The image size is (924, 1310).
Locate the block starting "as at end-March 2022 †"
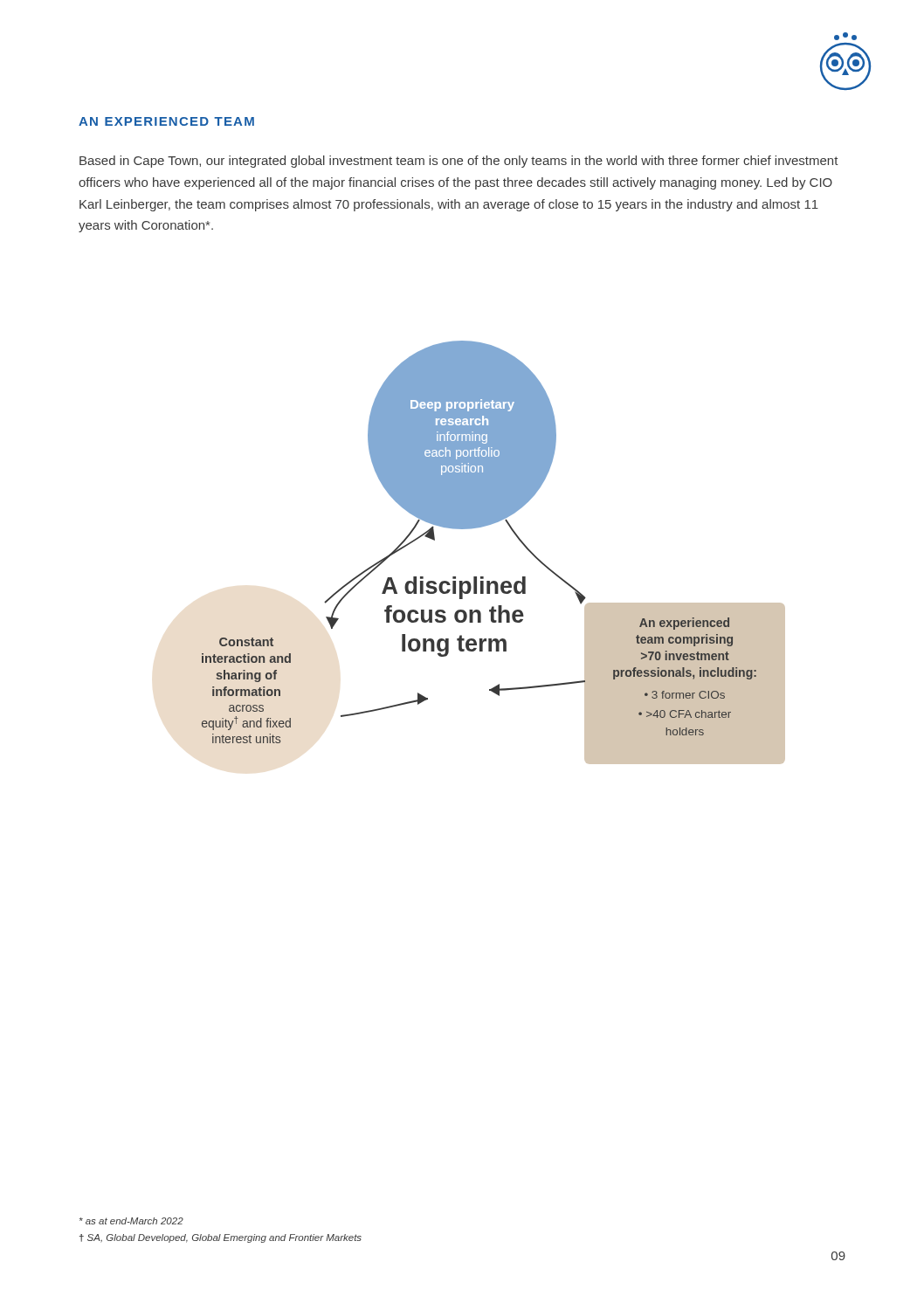pos(131,1221)
